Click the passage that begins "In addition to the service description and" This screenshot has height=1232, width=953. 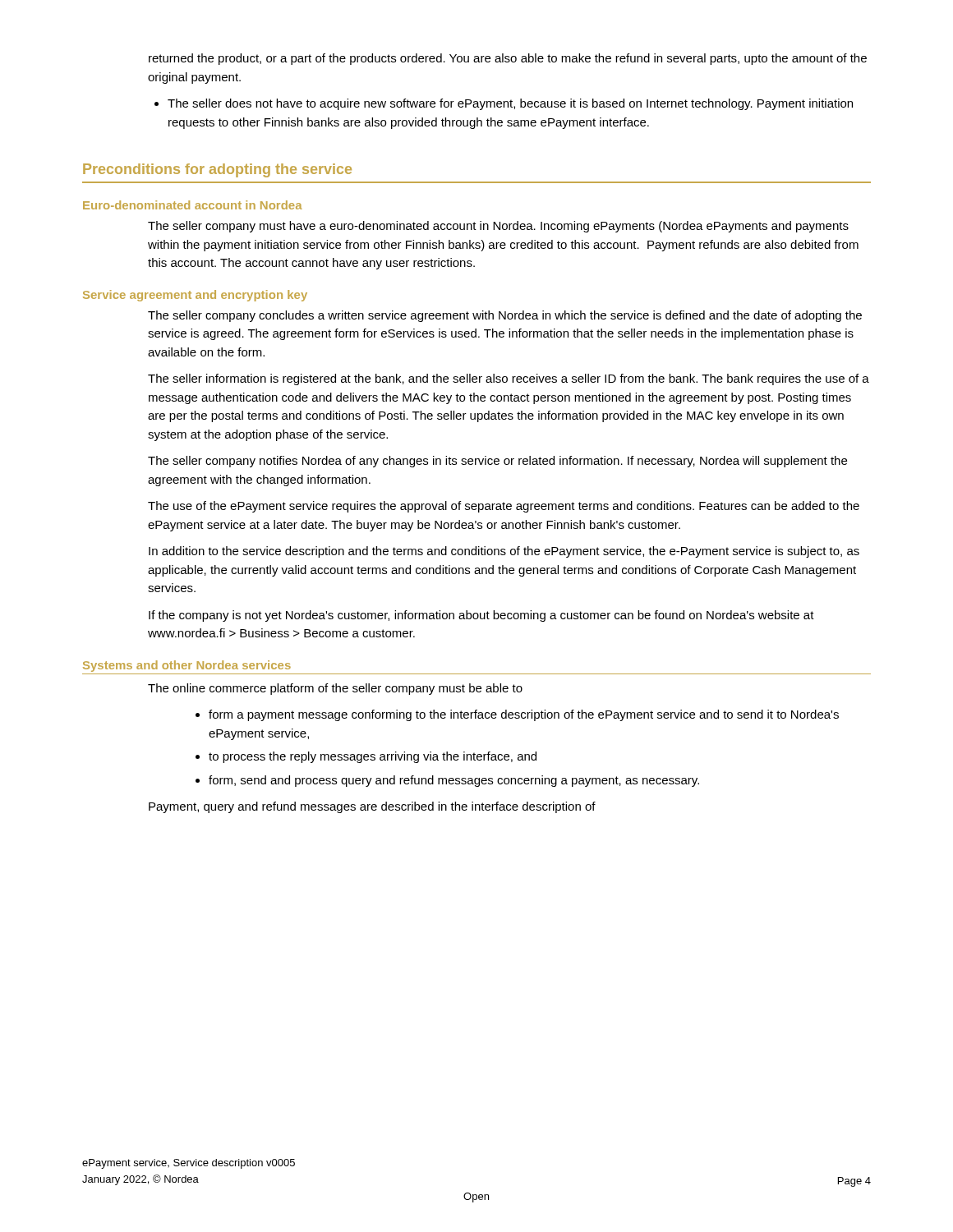point(509,570)
